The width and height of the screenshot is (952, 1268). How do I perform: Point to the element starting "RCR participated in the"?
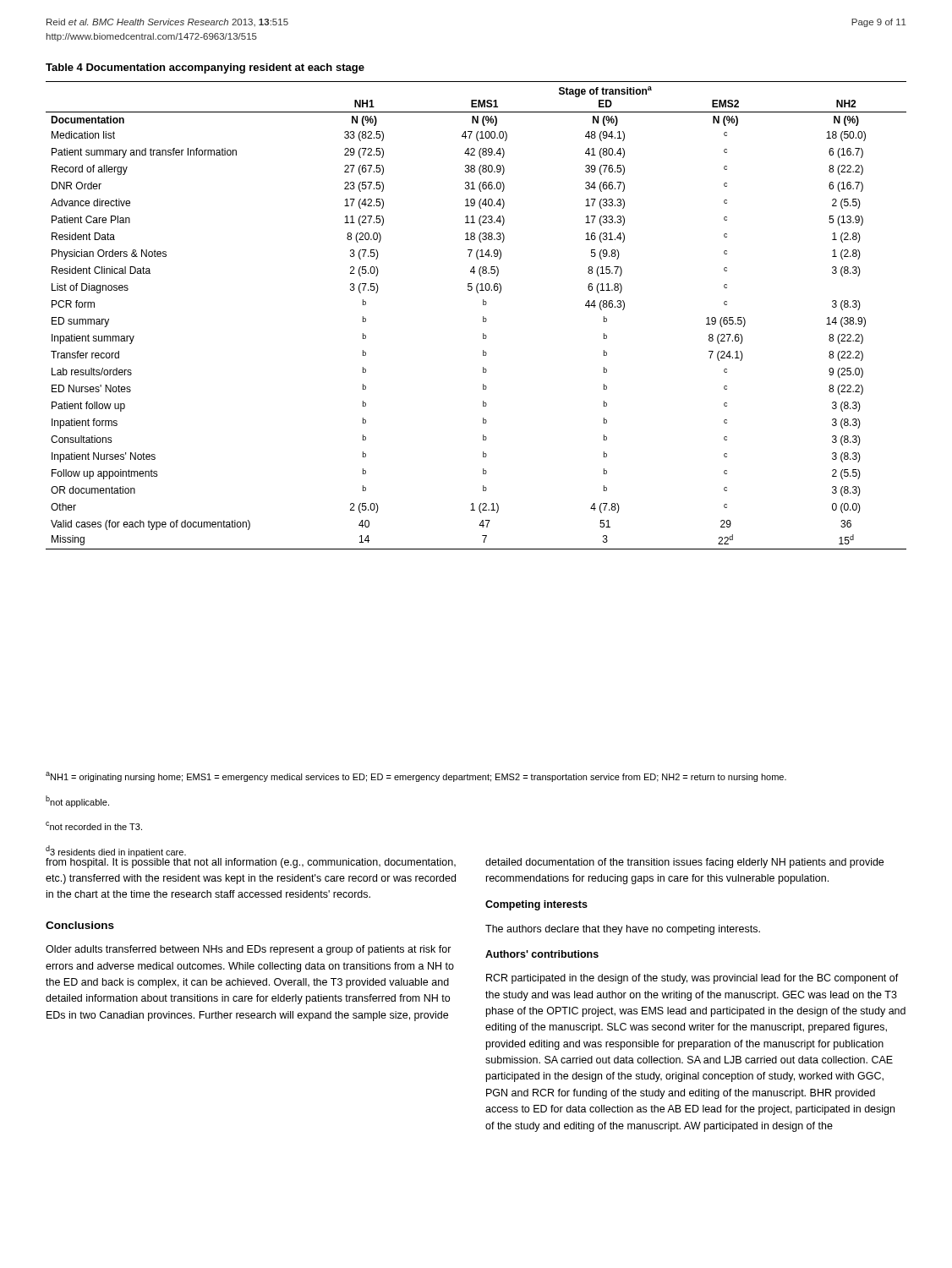[696, 1052]
